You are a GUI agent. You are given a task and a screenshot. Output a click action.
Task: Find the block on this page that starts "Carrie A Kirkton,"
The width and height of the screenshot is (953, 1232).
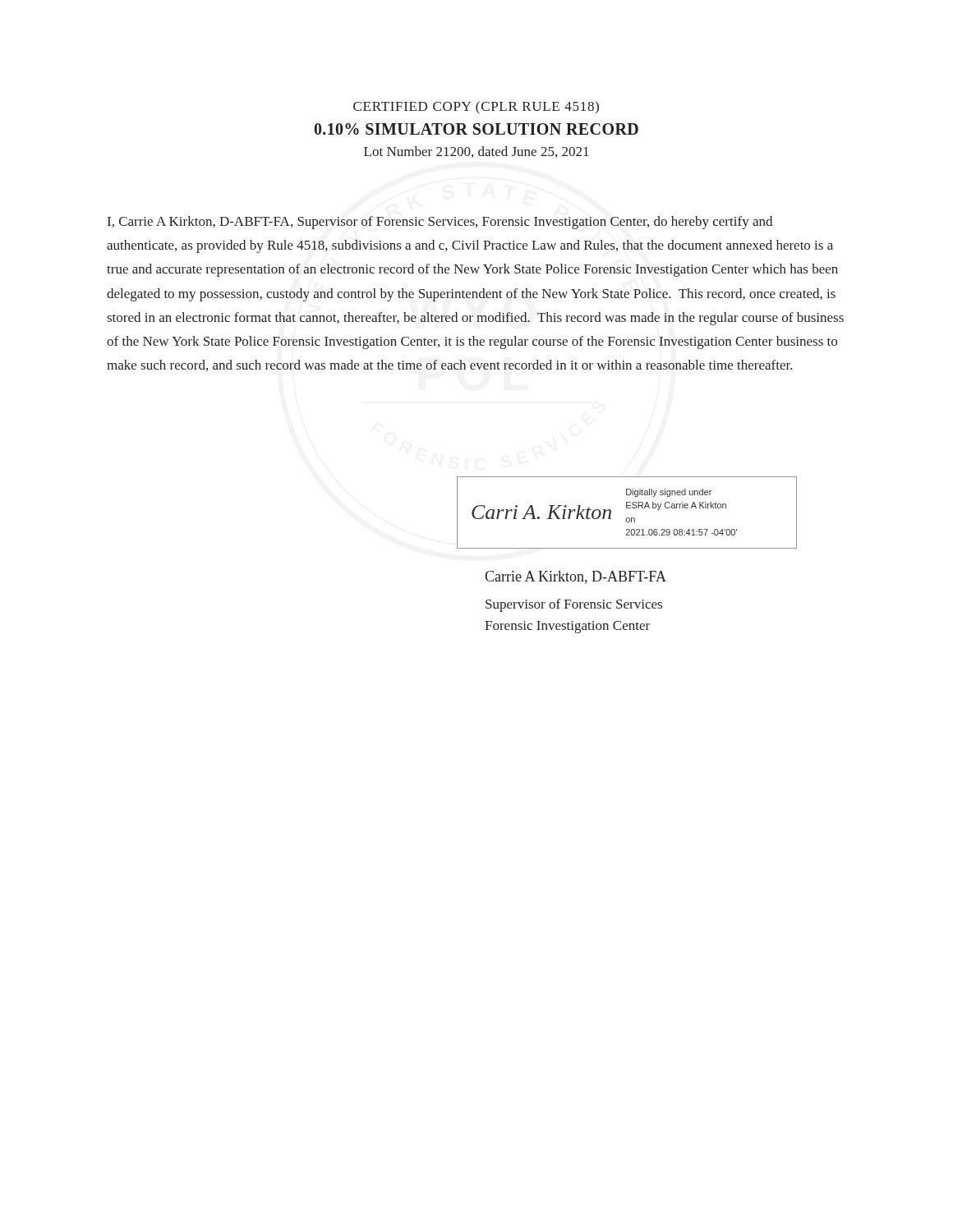click(576, 576)
